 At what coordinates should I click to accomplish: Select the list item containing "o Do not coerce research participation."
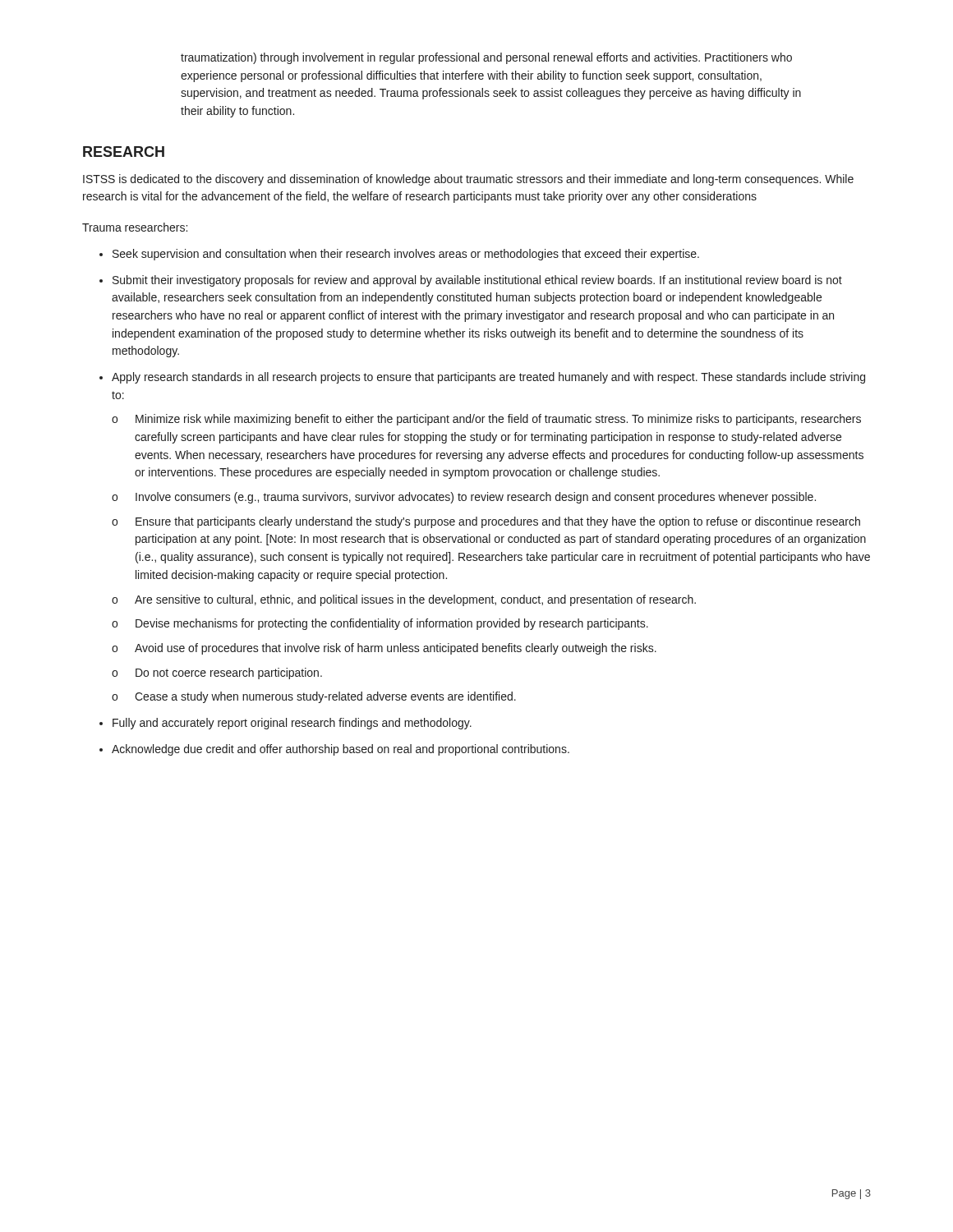[x=217, y=673]
